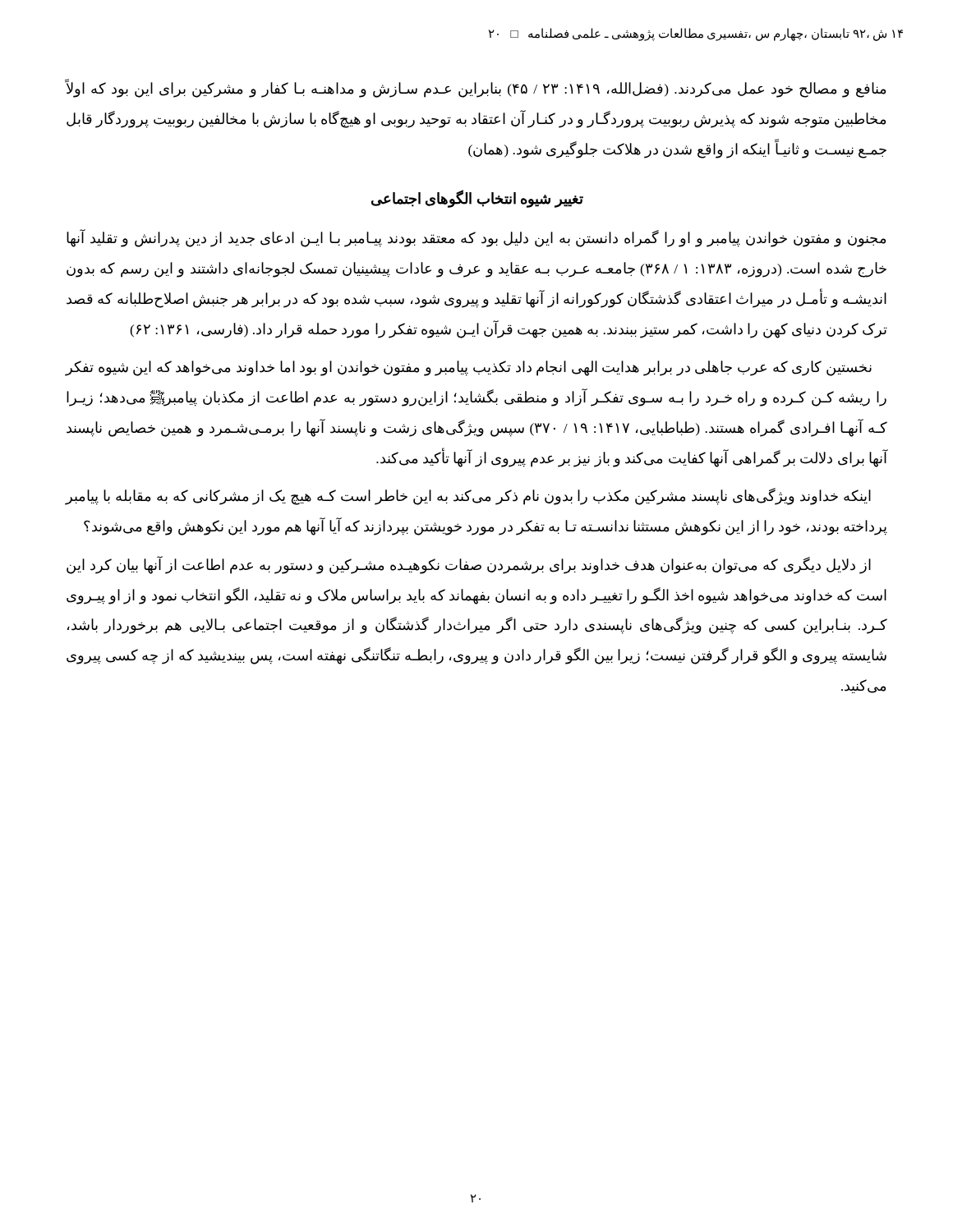Click on the text starting "مجنون و مفتون"
This screenshot has width=953, height=1232.
[x=476, y=284]
